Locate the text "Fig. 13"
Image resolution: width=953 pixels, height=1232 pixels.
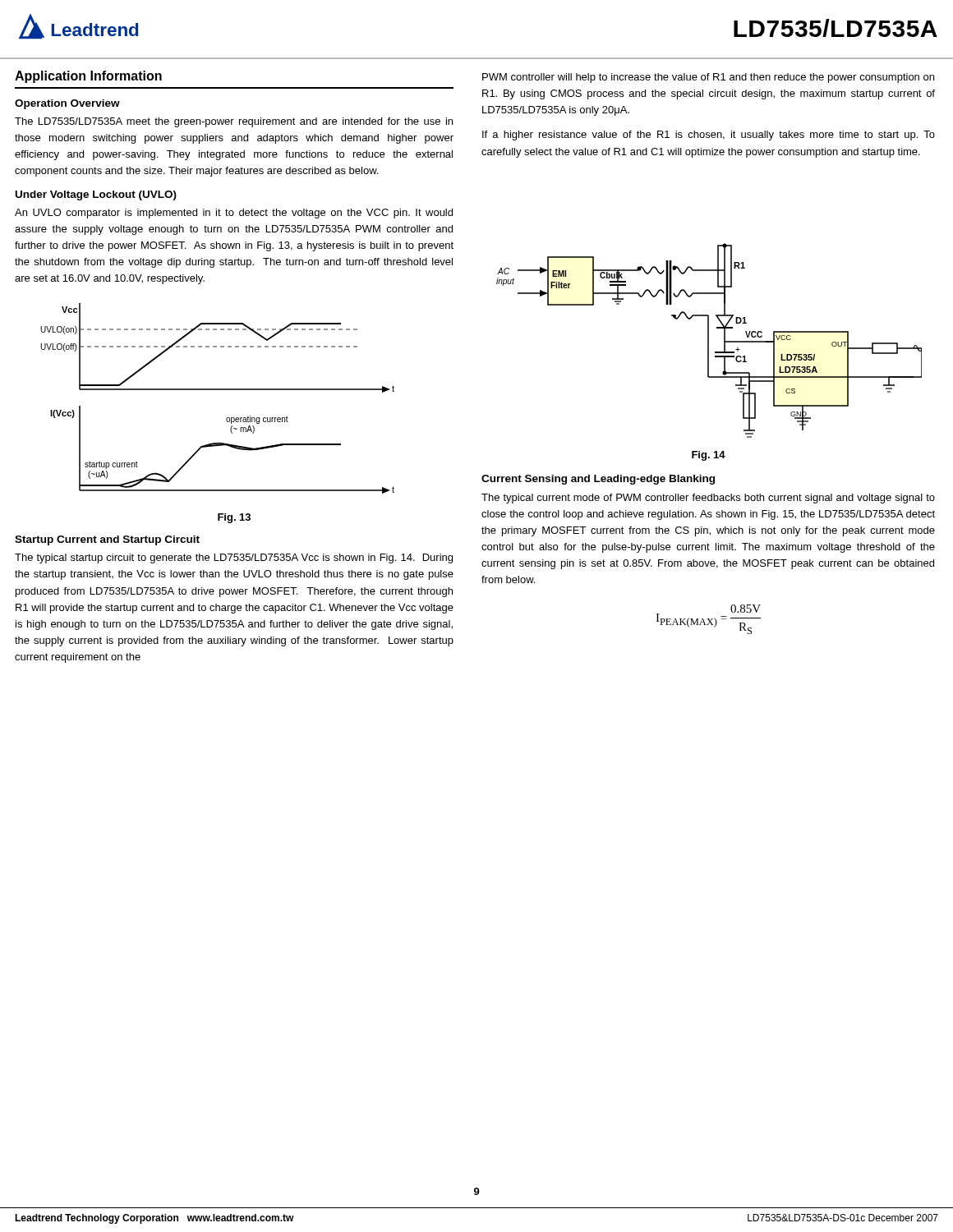[x=234, y=517]
